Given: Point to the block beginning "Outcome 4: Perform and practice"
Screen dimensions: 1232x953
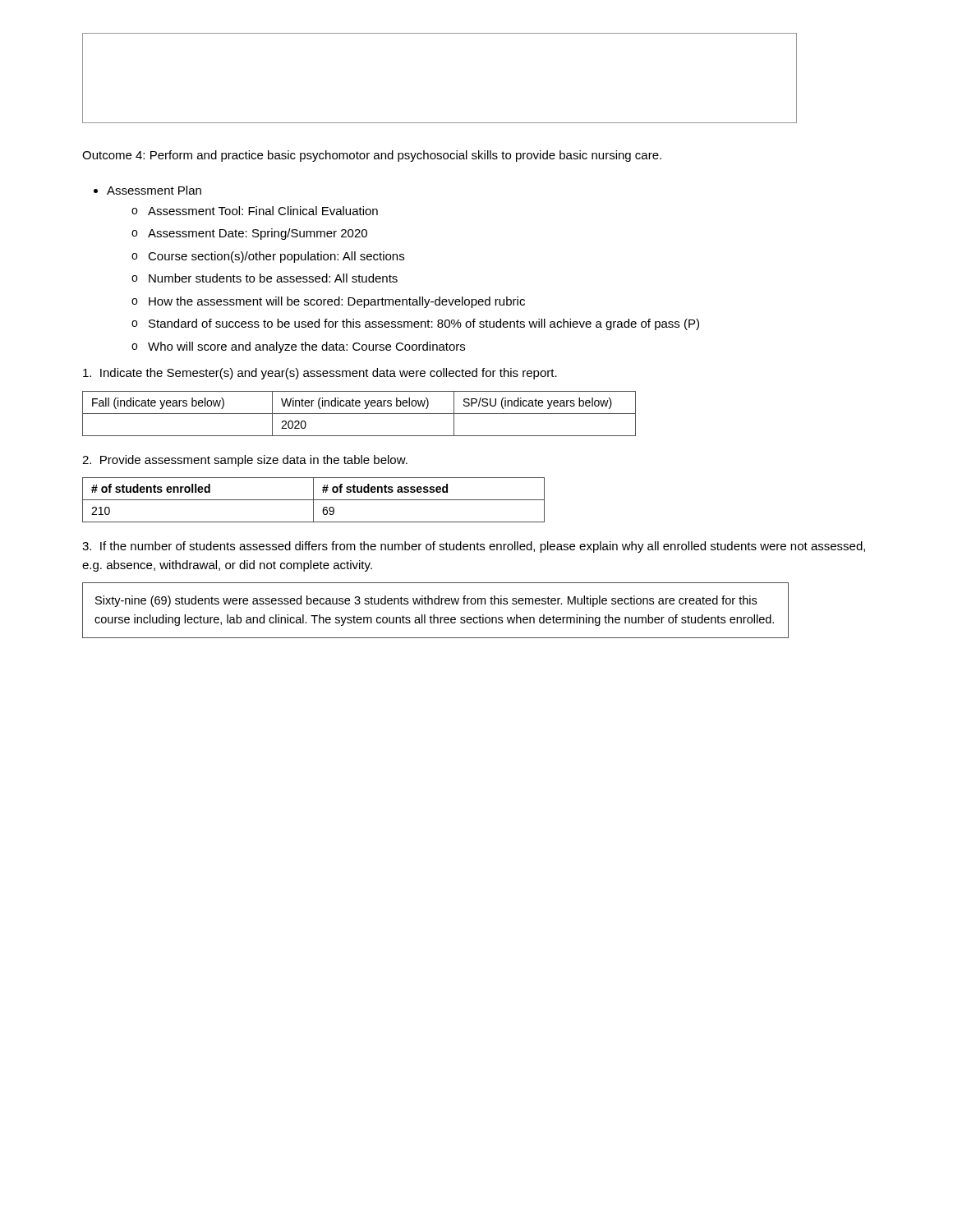Looking at the screenshot, I should pos(372,155).
